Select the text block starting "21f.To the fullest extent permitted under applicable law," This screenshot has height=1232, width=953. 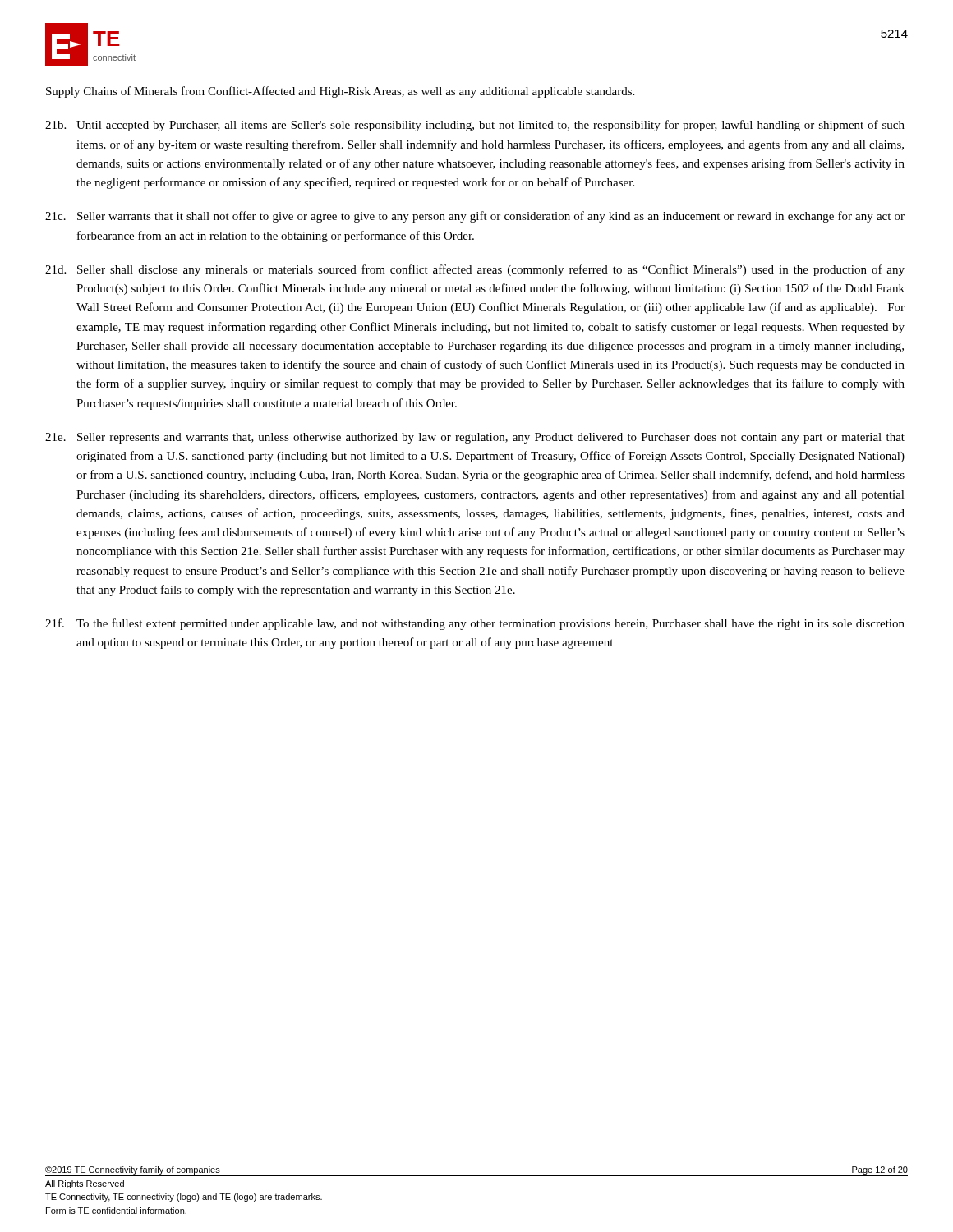tap(475, 633)
